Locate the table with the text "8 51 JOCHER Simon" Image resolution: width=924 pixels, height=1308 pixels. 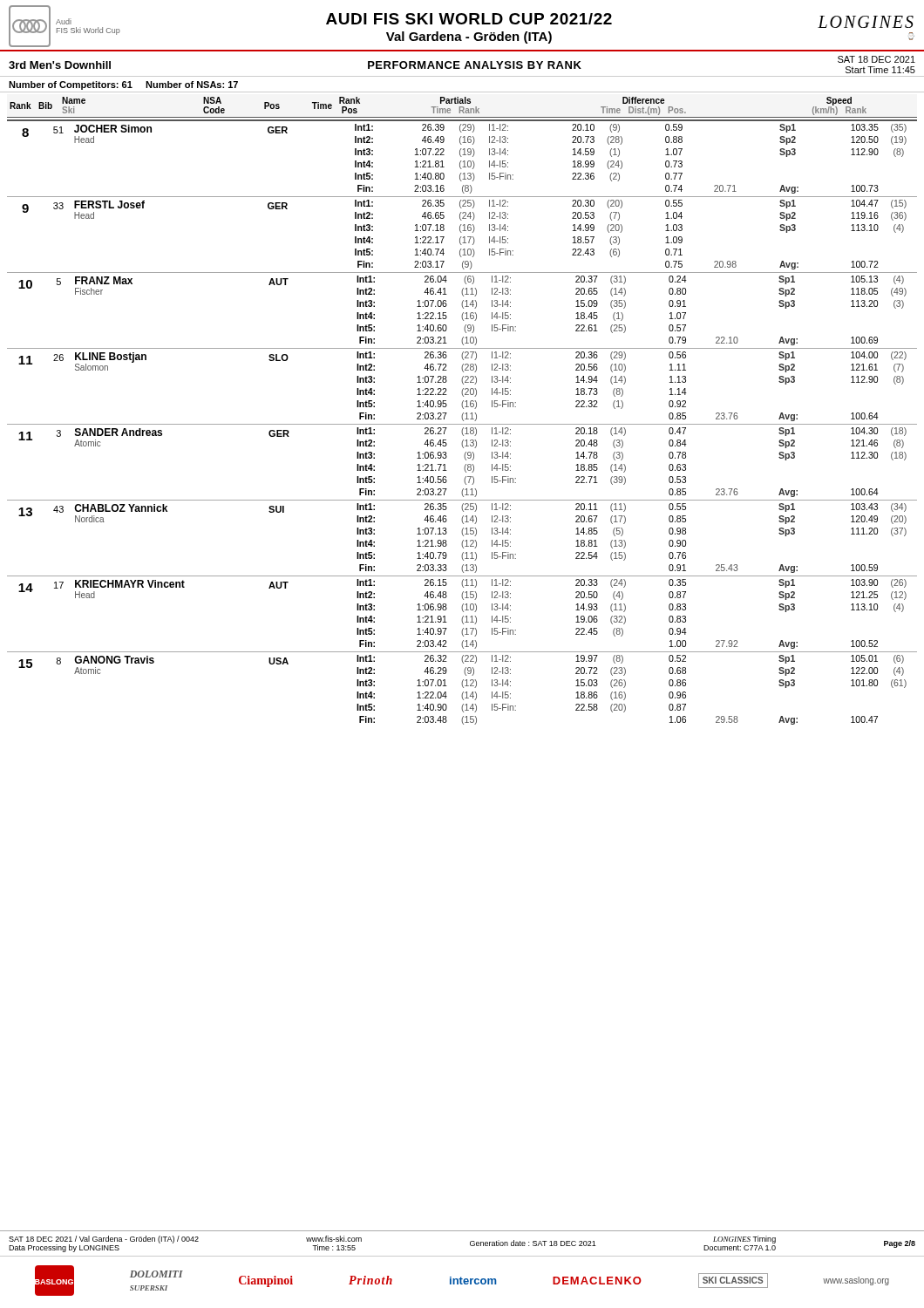coord(462,422)
